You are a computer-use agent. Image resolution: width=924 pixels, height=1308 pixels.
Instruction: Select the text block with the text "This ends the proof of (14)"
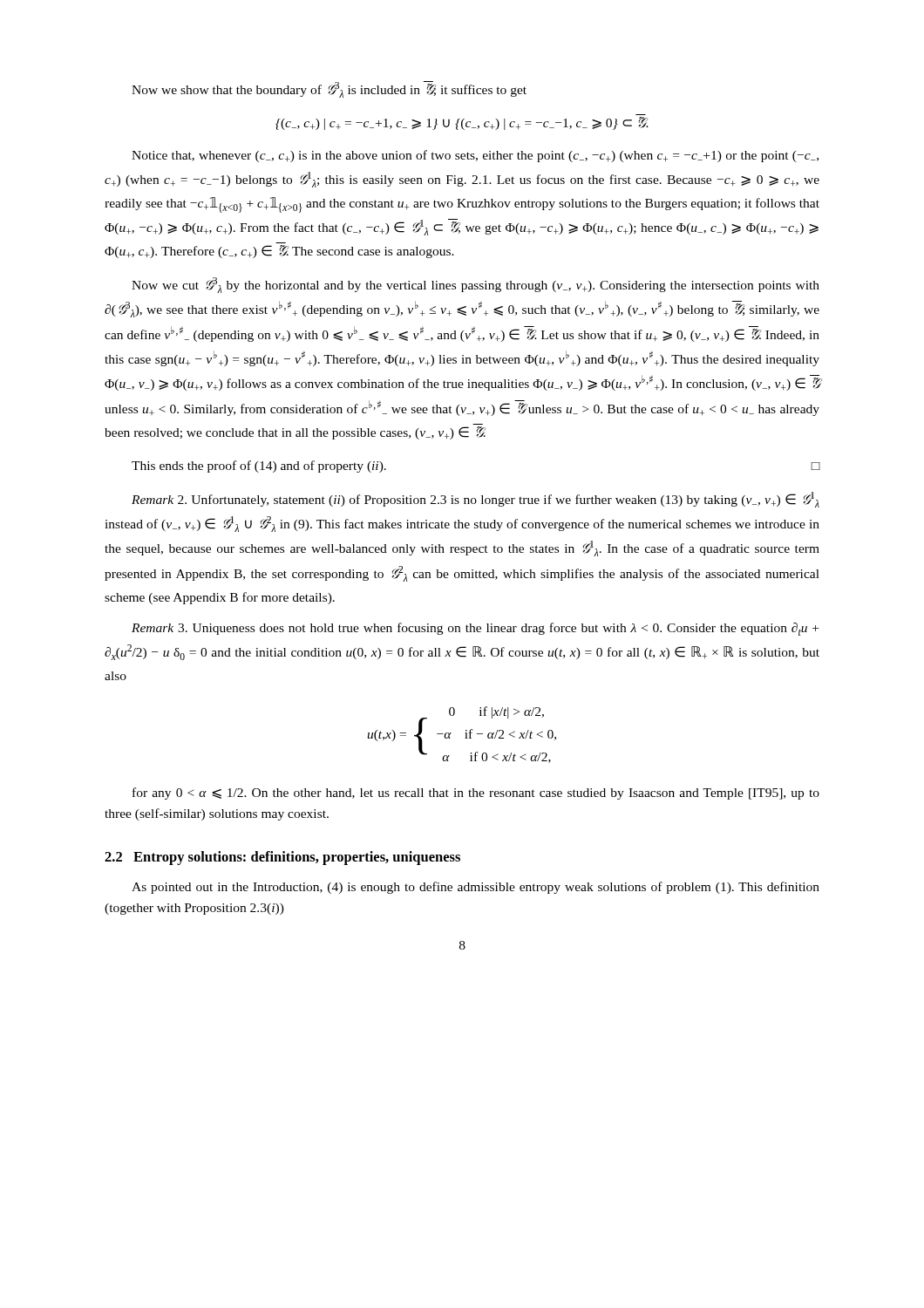pyautogui.click(x=256, y=466)
